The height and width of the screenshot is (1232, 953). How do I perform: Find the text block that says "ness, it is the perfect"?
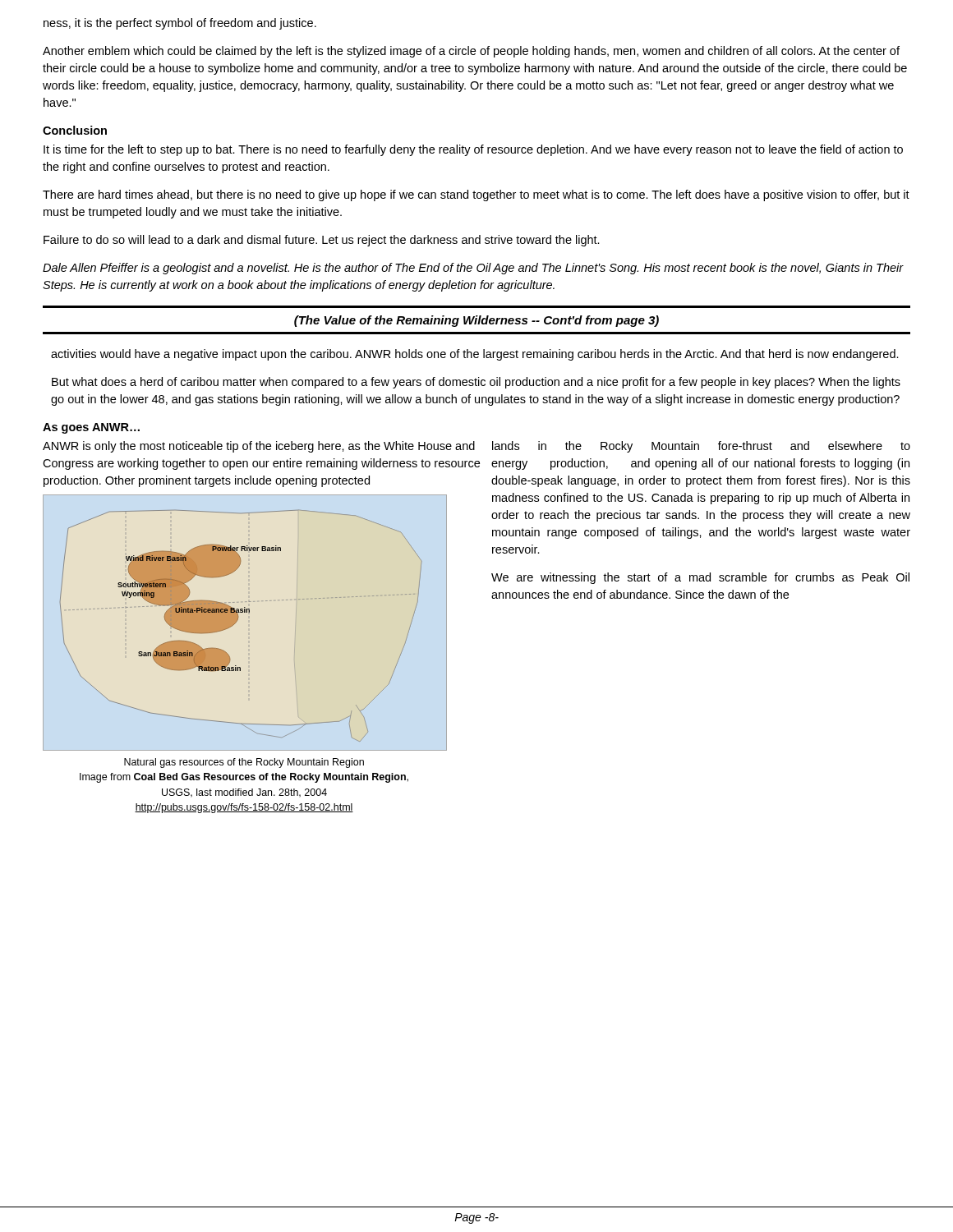(x=180, y=24)
